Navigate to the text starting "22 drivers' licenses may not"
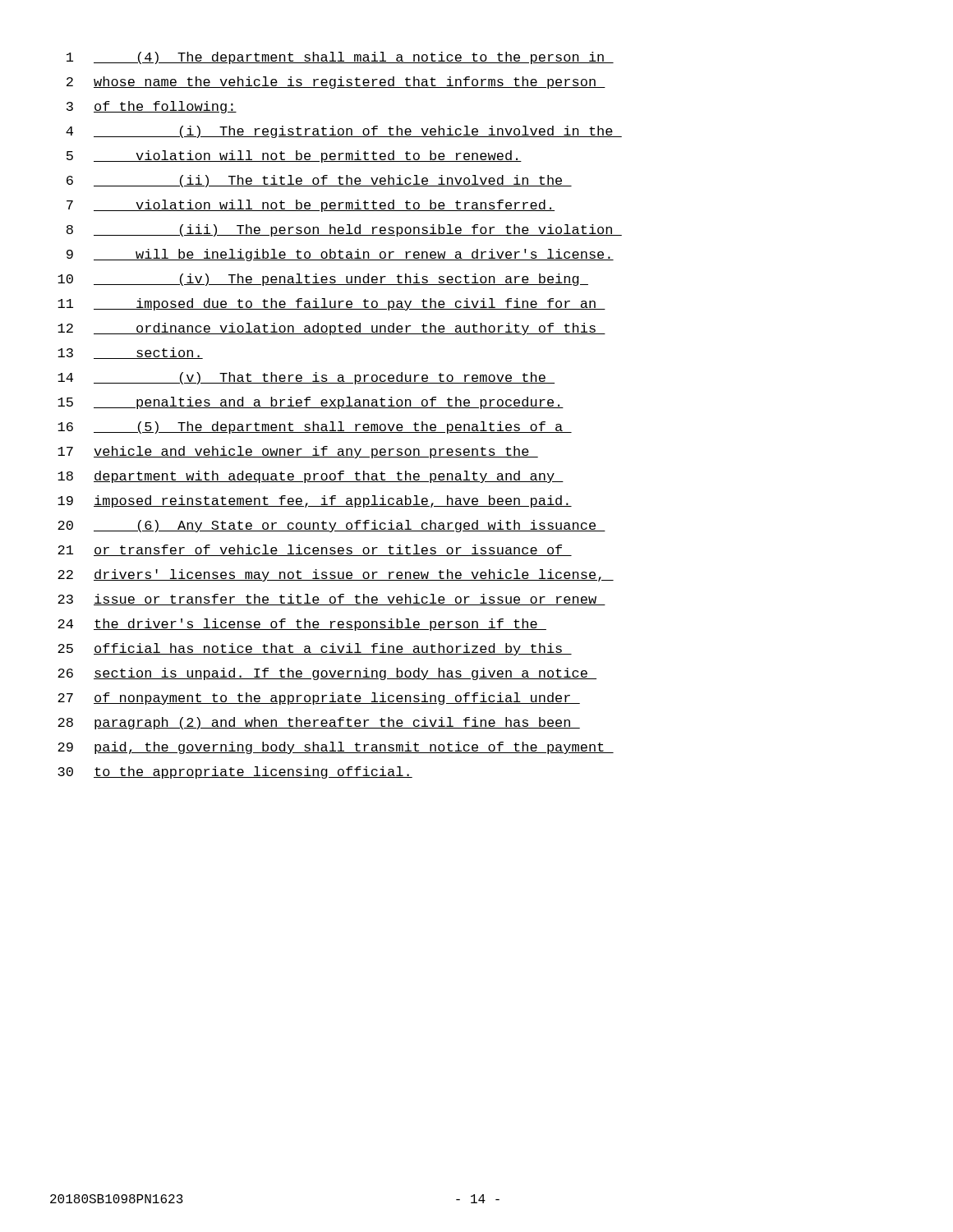Screen dimensions: 1232x953 476,575
